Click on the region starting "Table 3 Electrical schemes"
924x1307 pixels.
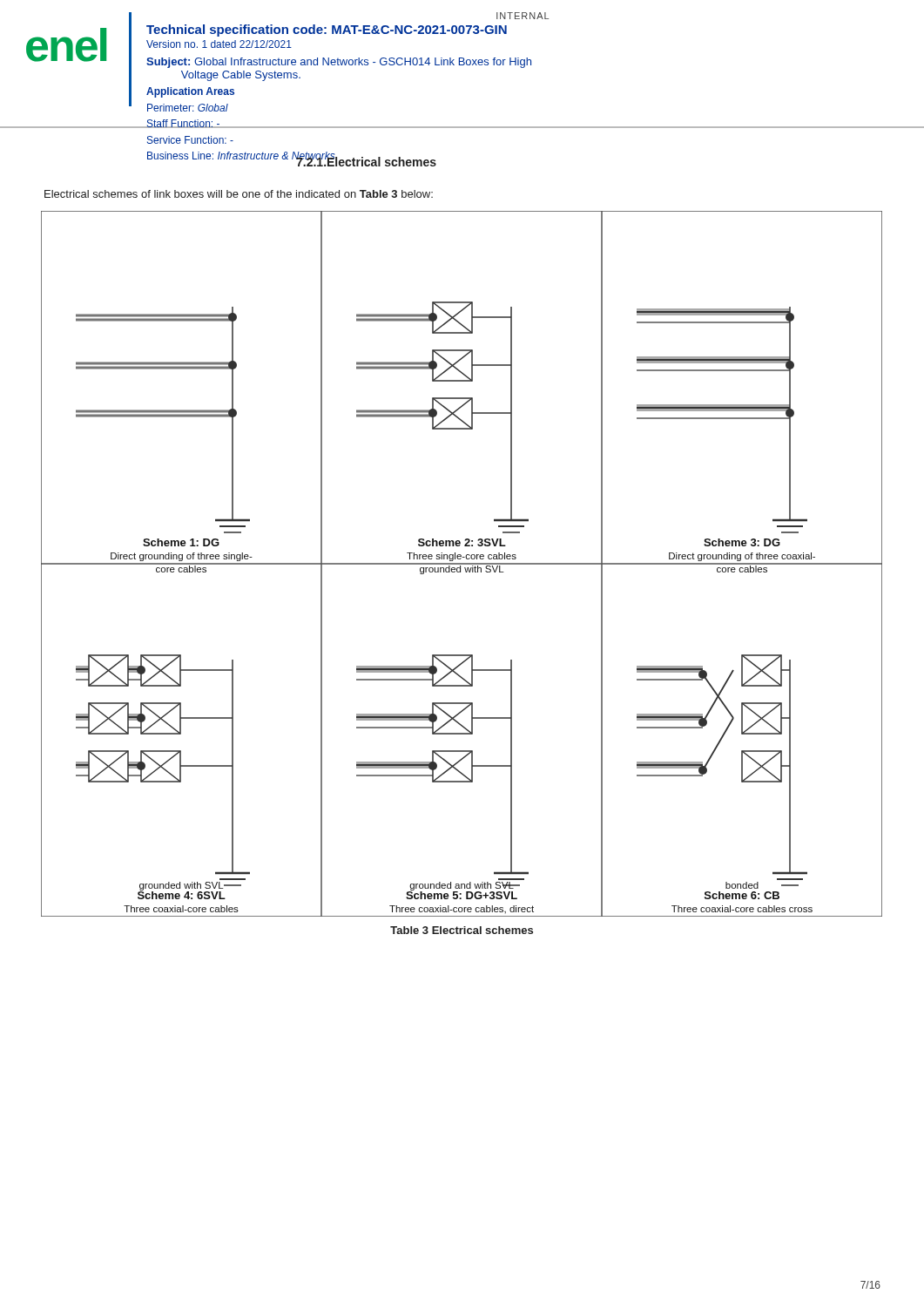tap(462, 930)
